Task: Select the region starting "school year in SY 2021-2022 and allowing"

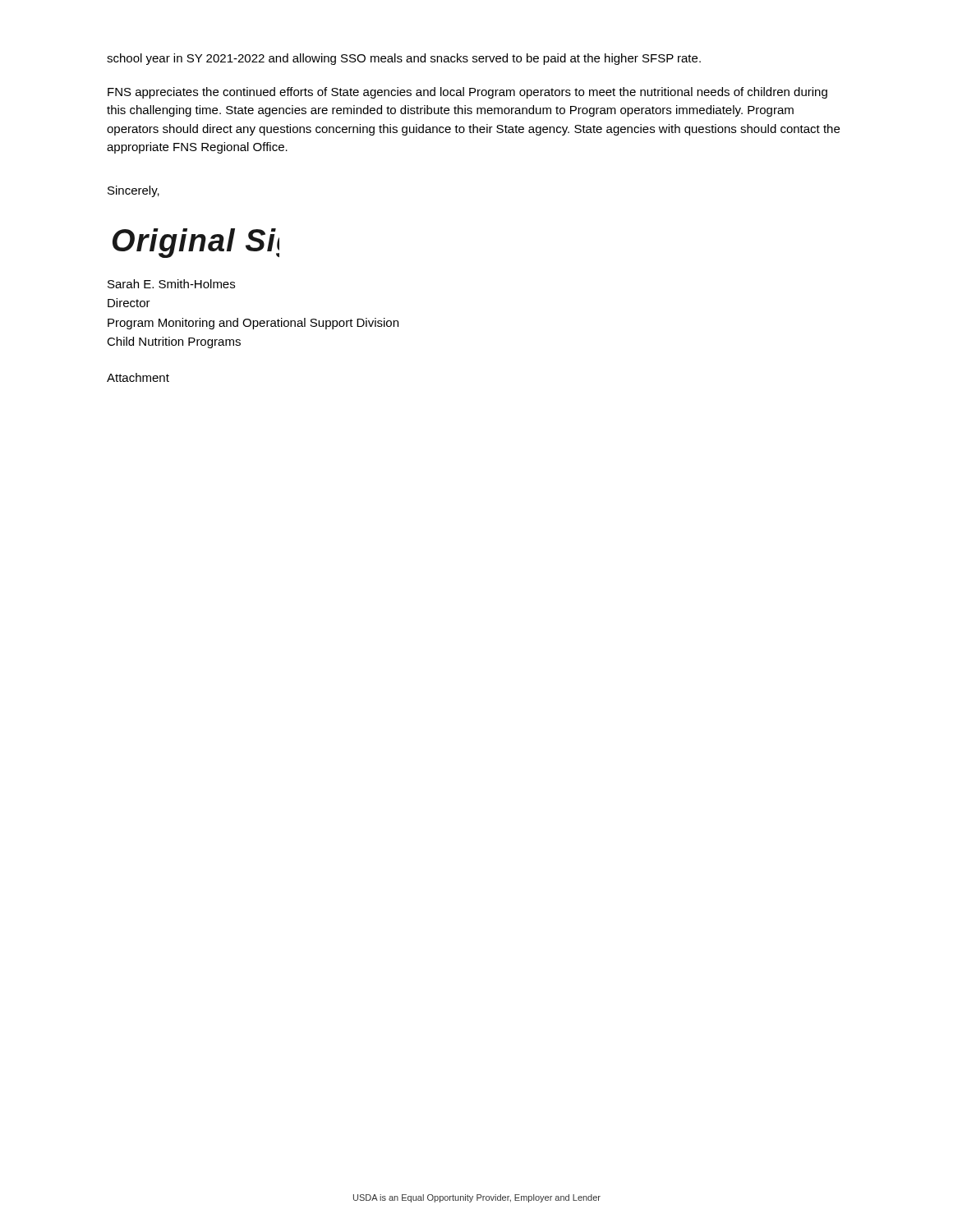Action: tap(404, 58)
